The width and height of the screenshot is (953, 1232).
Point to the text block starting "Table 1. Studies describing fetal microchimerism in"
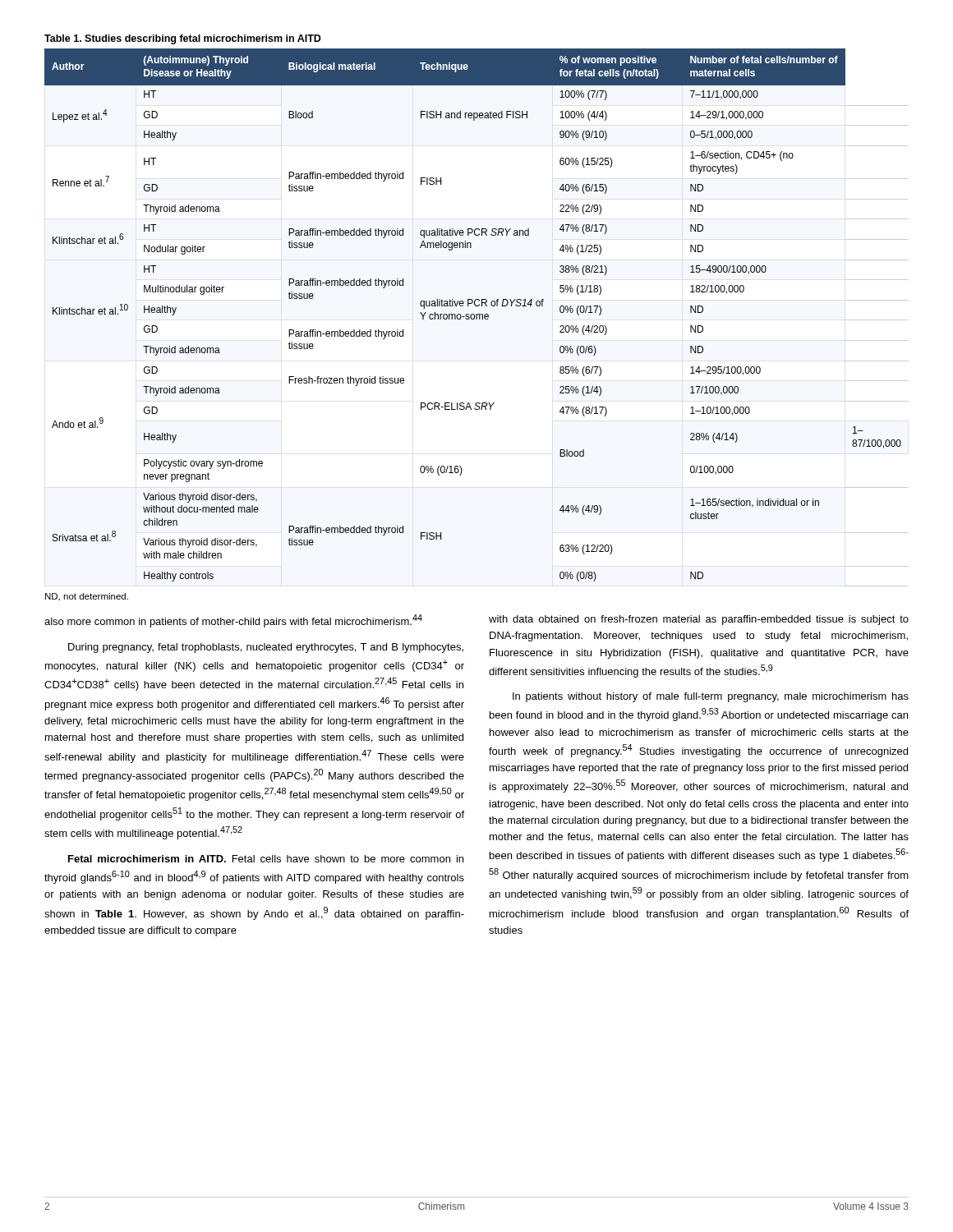(183, 39)
